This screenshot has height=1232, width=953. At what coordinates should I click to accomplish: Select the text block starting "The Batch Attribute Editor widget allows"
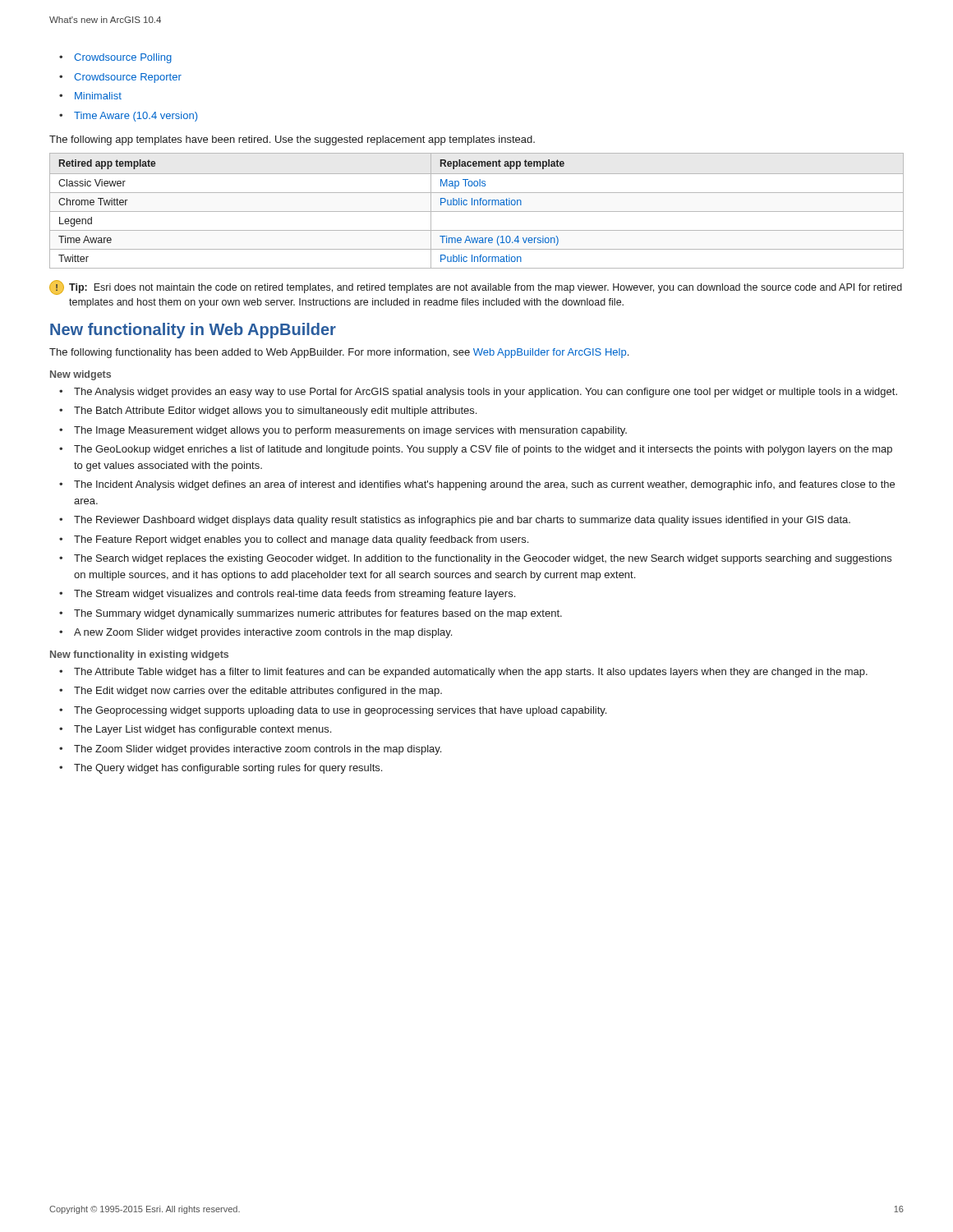(276, 410)
